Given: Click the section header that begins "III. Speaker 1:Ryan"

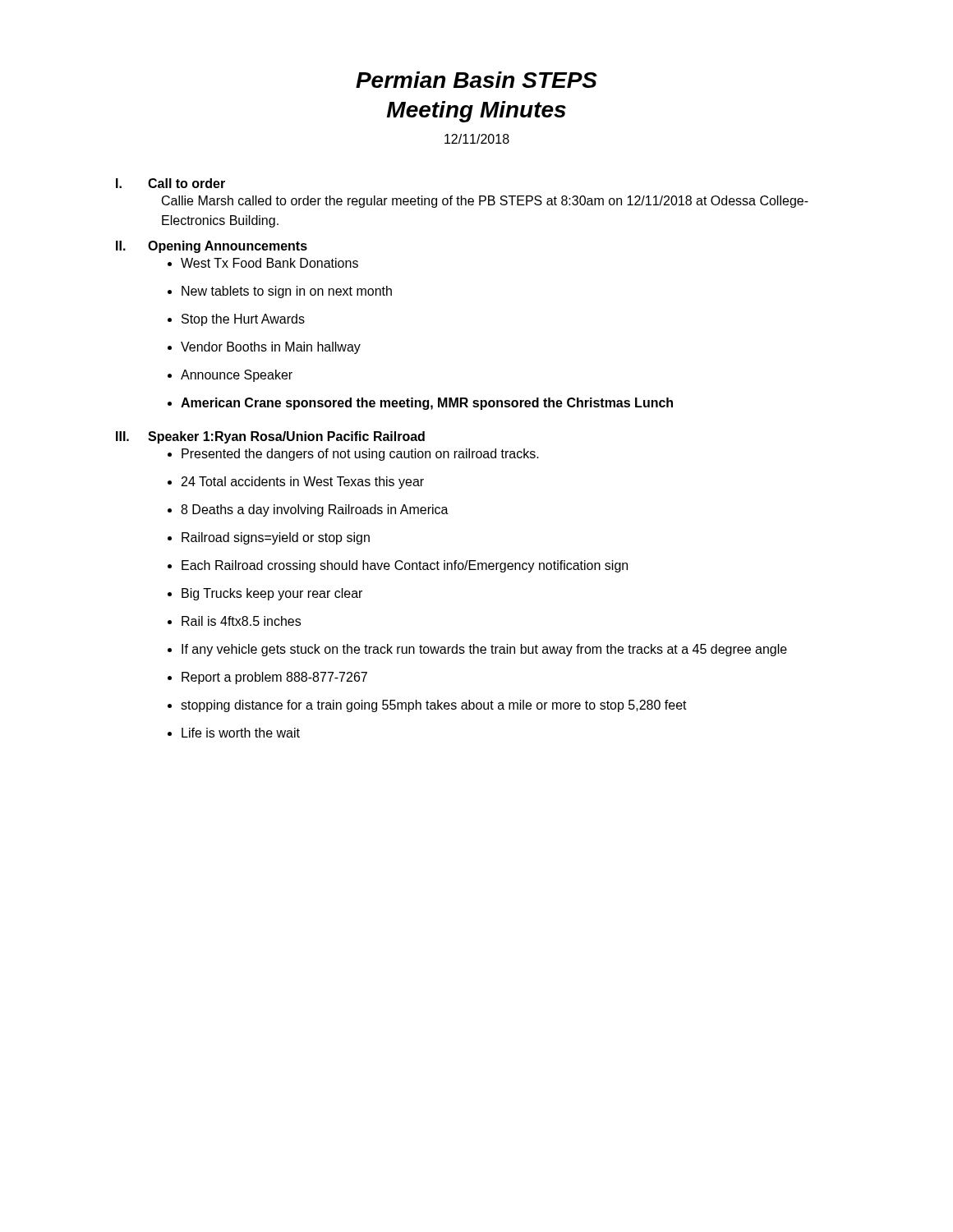Looking at the screenshot, I should [270, 437].
